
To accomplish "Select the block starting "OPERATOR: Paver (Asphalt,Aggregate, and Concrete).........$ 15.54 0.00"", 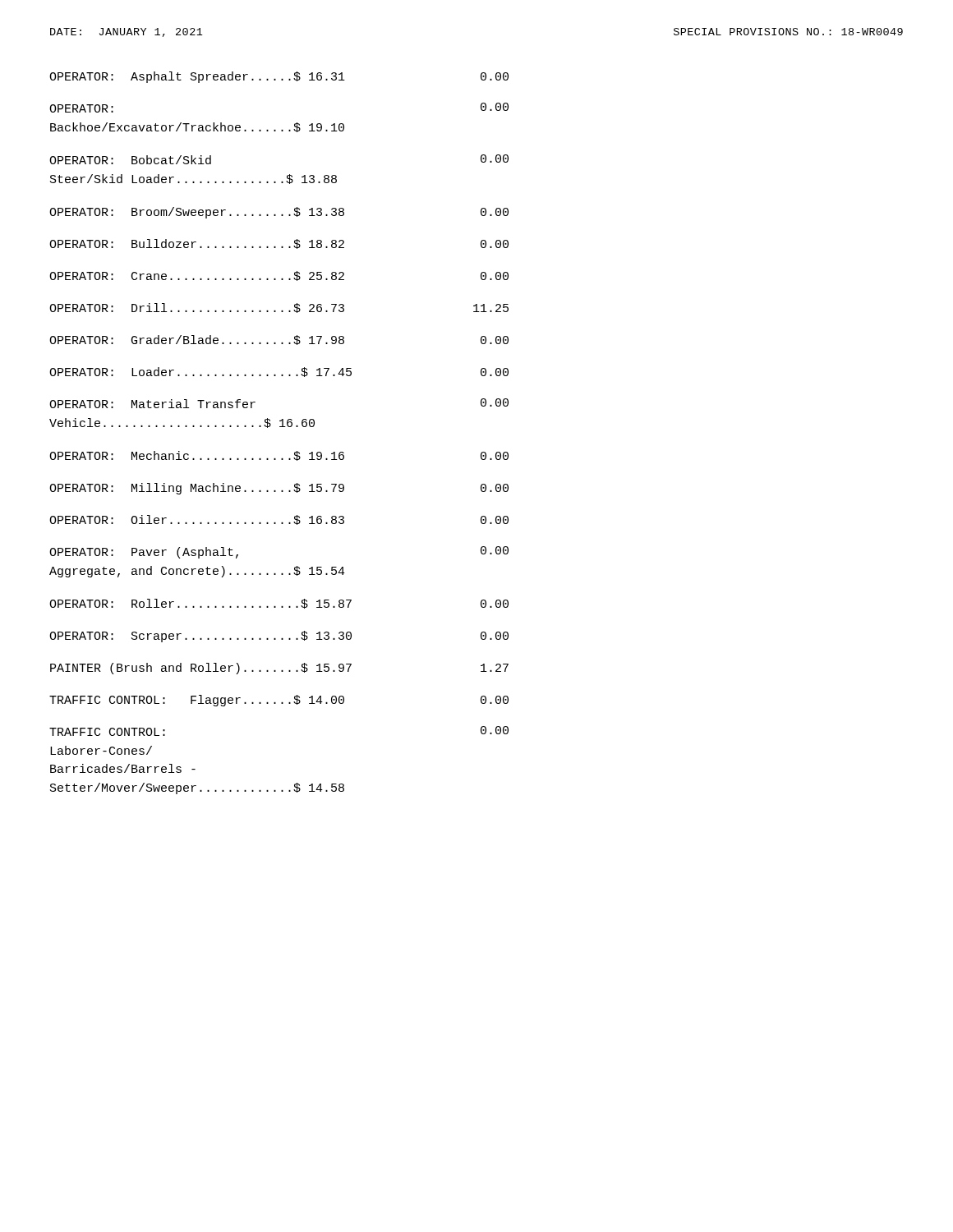I will [x=279, y=563].
